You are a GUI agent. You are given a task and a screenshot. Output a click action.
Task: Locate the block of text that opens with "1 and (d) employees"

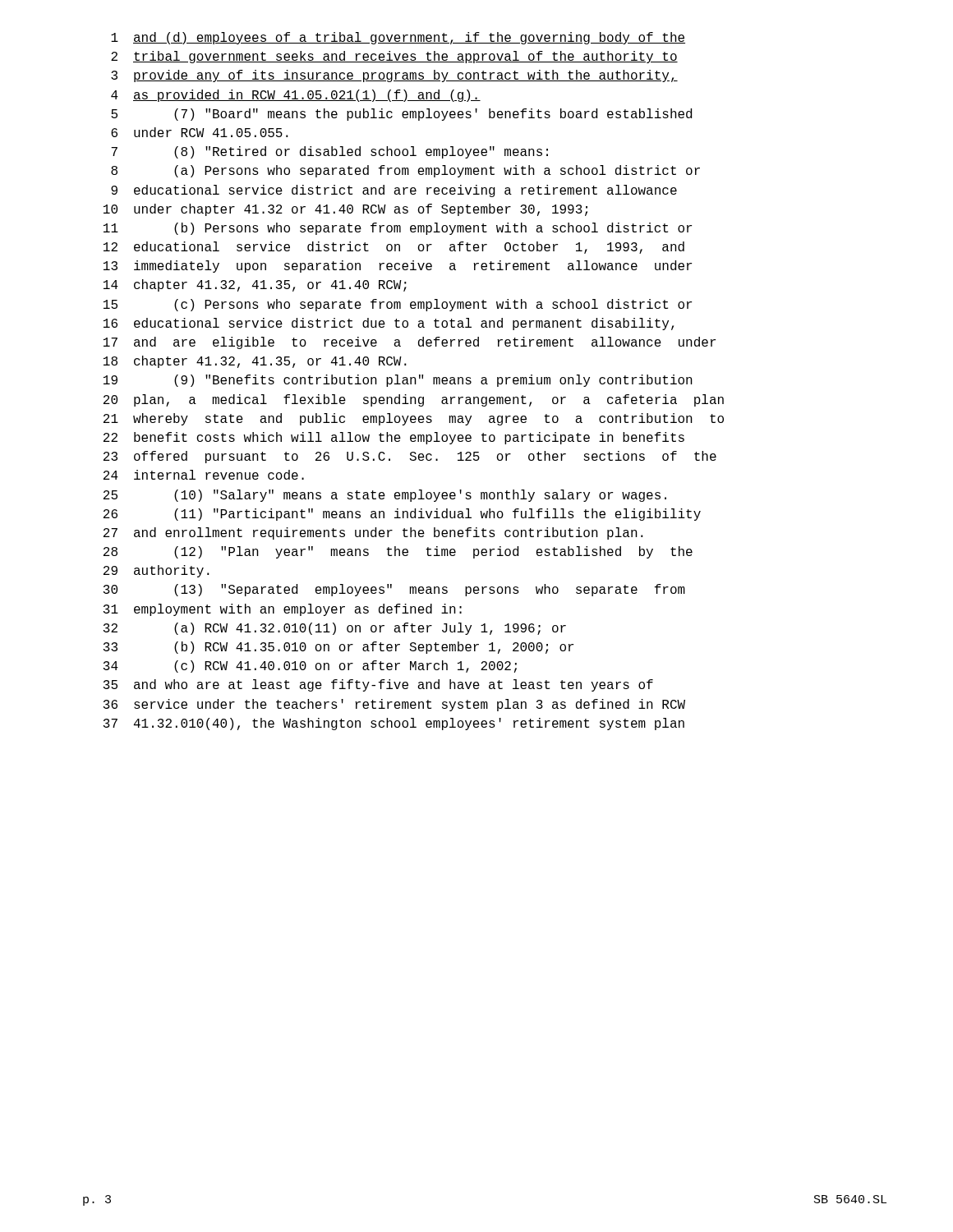[x=485, y=39]
